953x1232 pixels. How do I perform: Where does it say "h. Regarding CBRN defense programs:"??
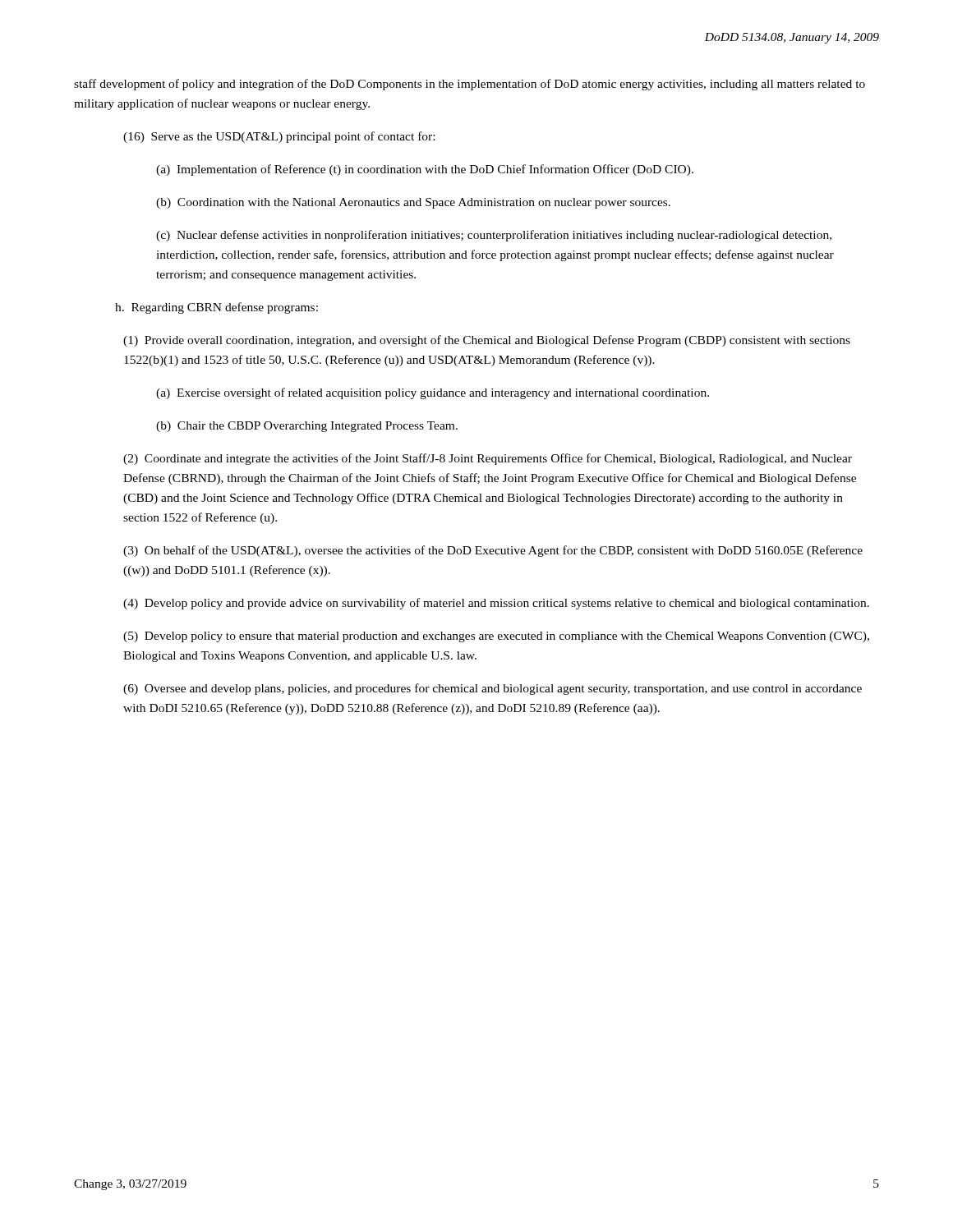217,307
